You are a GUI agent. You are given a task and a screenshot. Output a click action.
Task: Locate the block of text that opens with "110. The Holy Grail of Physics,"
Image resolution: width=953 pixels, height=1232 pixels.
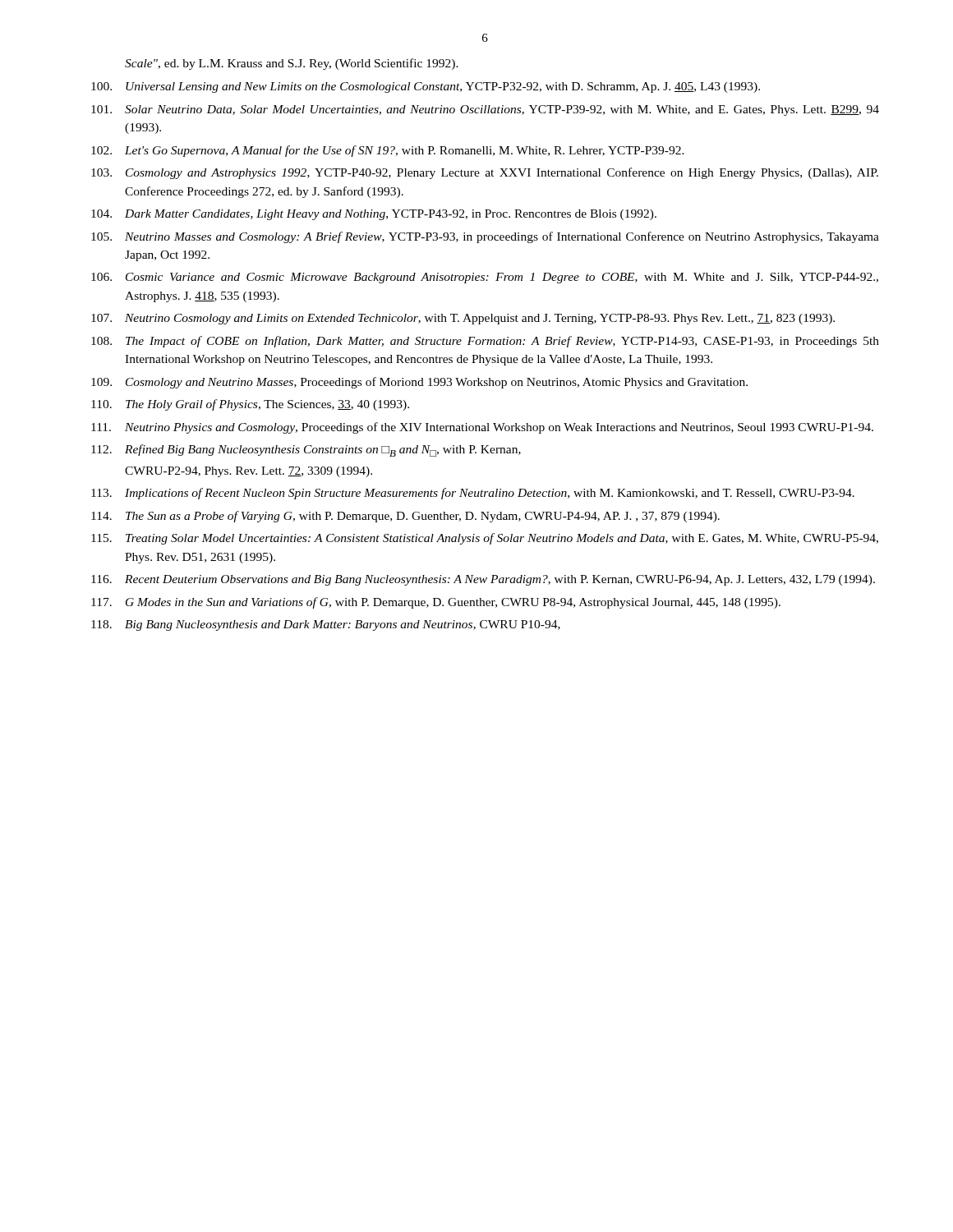click(250, 405)
